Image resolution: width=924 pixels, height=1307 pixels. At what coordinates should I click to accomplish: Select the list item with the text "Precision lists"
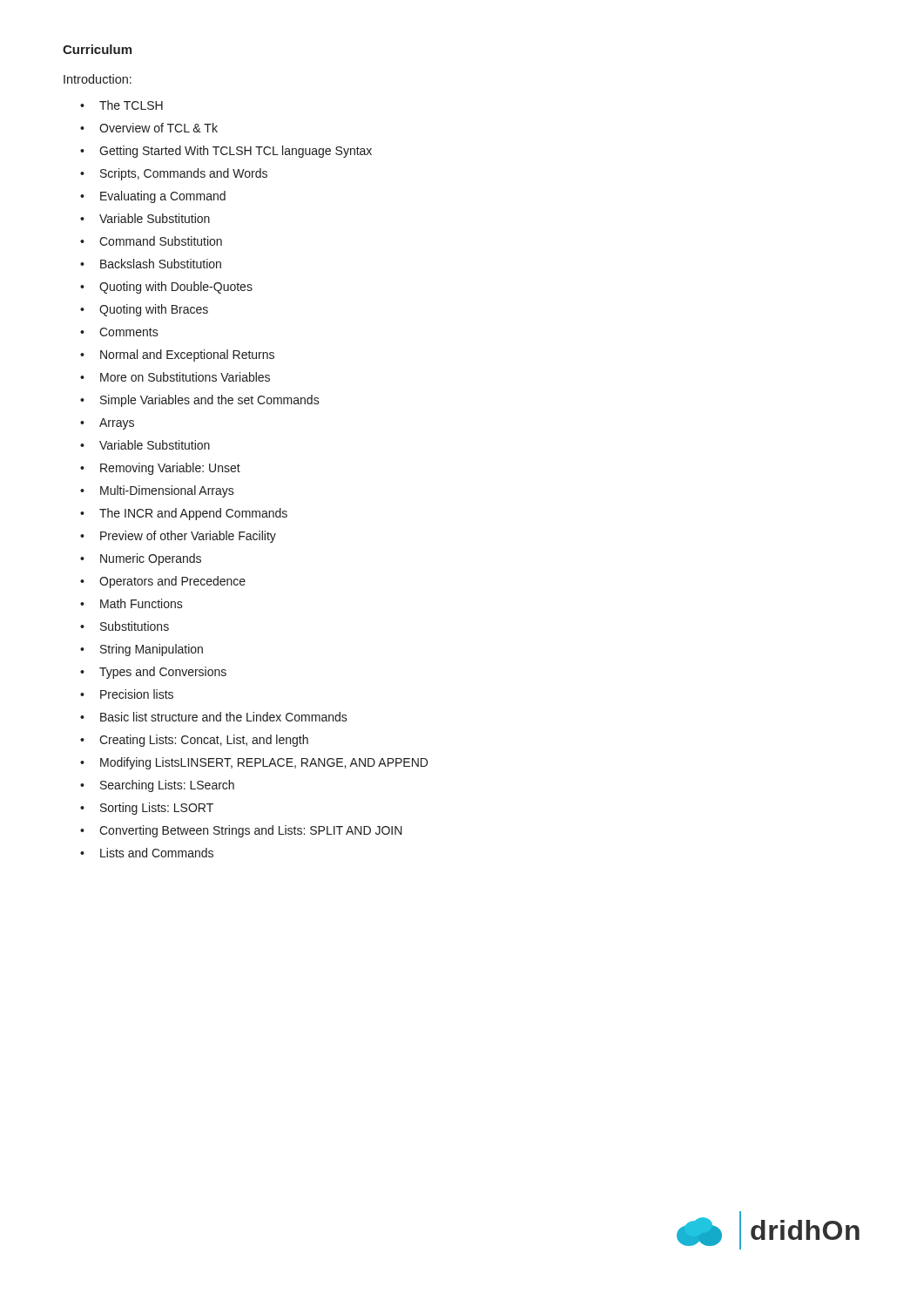127,694
